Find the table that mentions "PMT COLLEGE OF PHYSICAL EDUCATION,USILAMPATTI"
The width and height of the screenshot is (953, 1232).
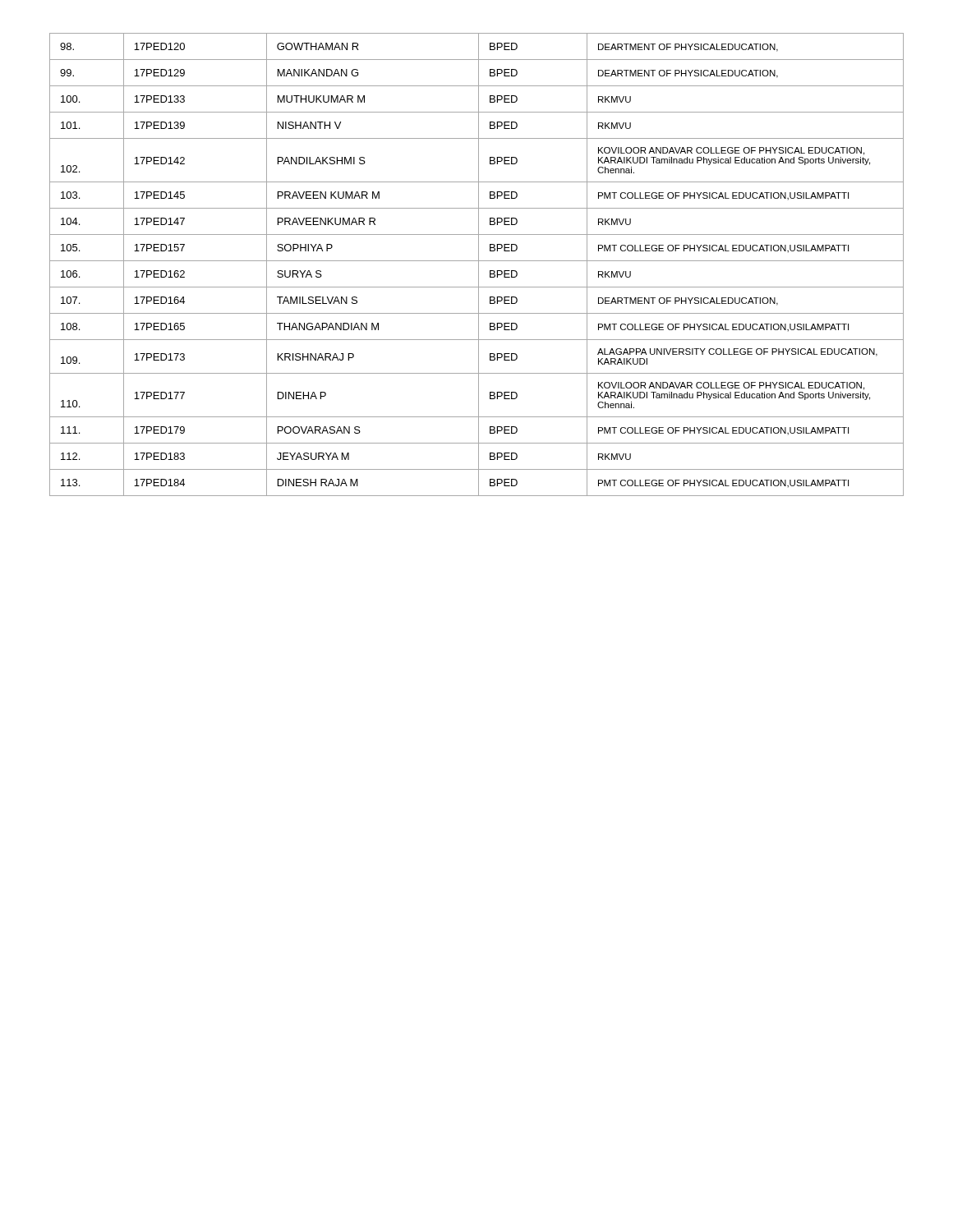[x=476, y=265]
